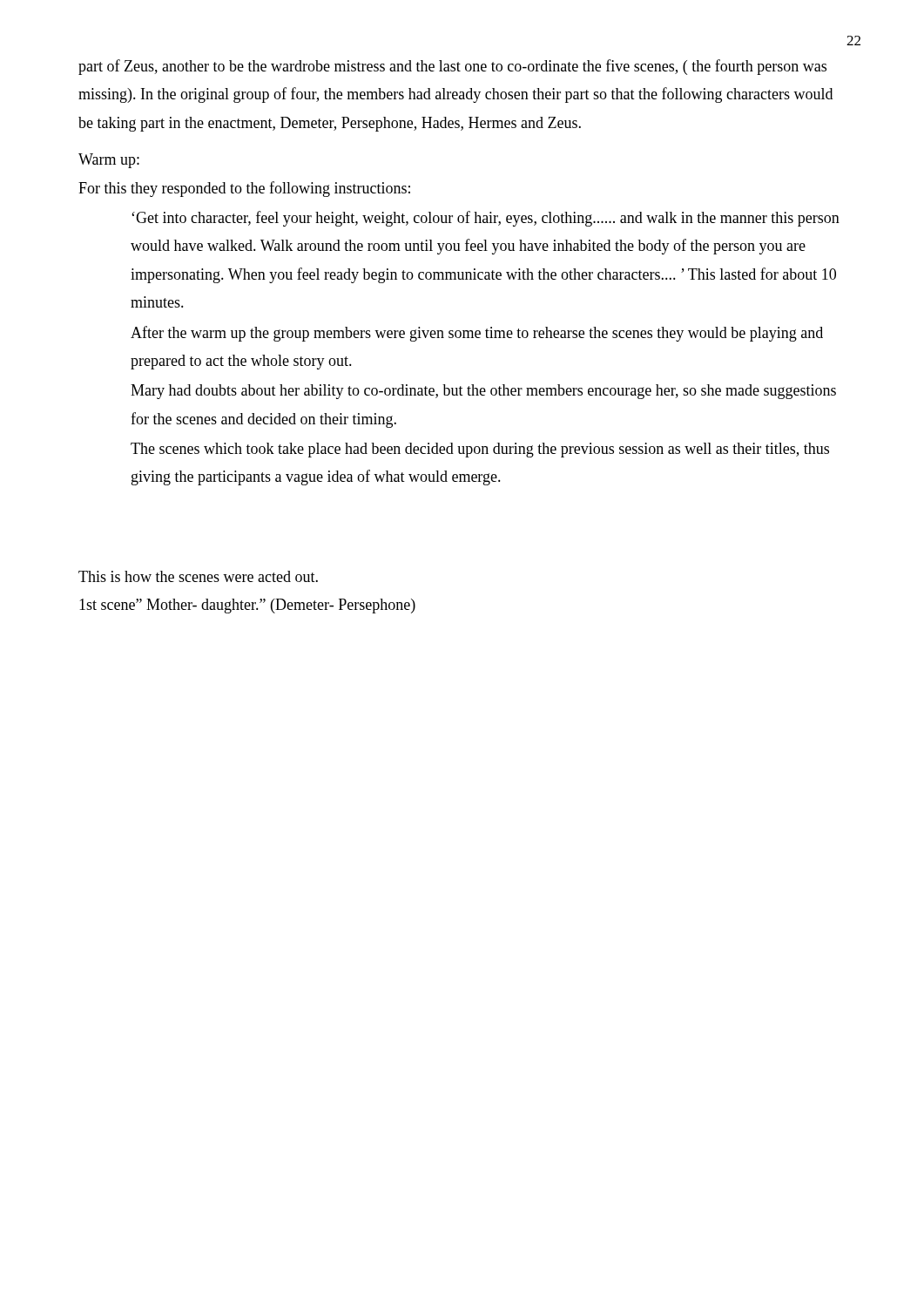Where is the passage that starts "part of Zeus, another to be"?
Image resolution: width=924 pixels, height=1307 pixels.
coord(456,94)
